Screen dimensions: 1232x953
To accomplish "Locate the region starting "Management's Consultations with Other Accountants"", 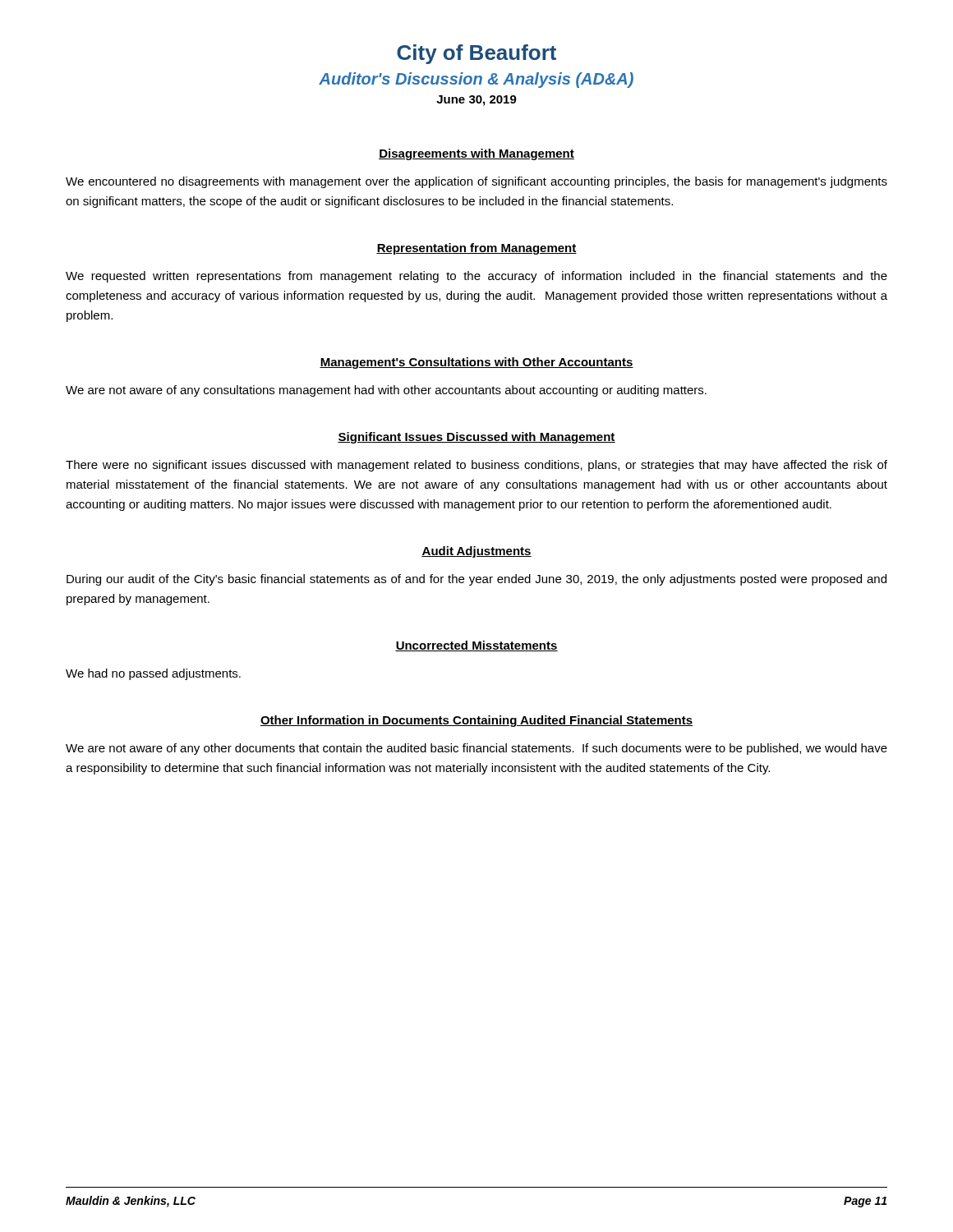I will 476,362.
